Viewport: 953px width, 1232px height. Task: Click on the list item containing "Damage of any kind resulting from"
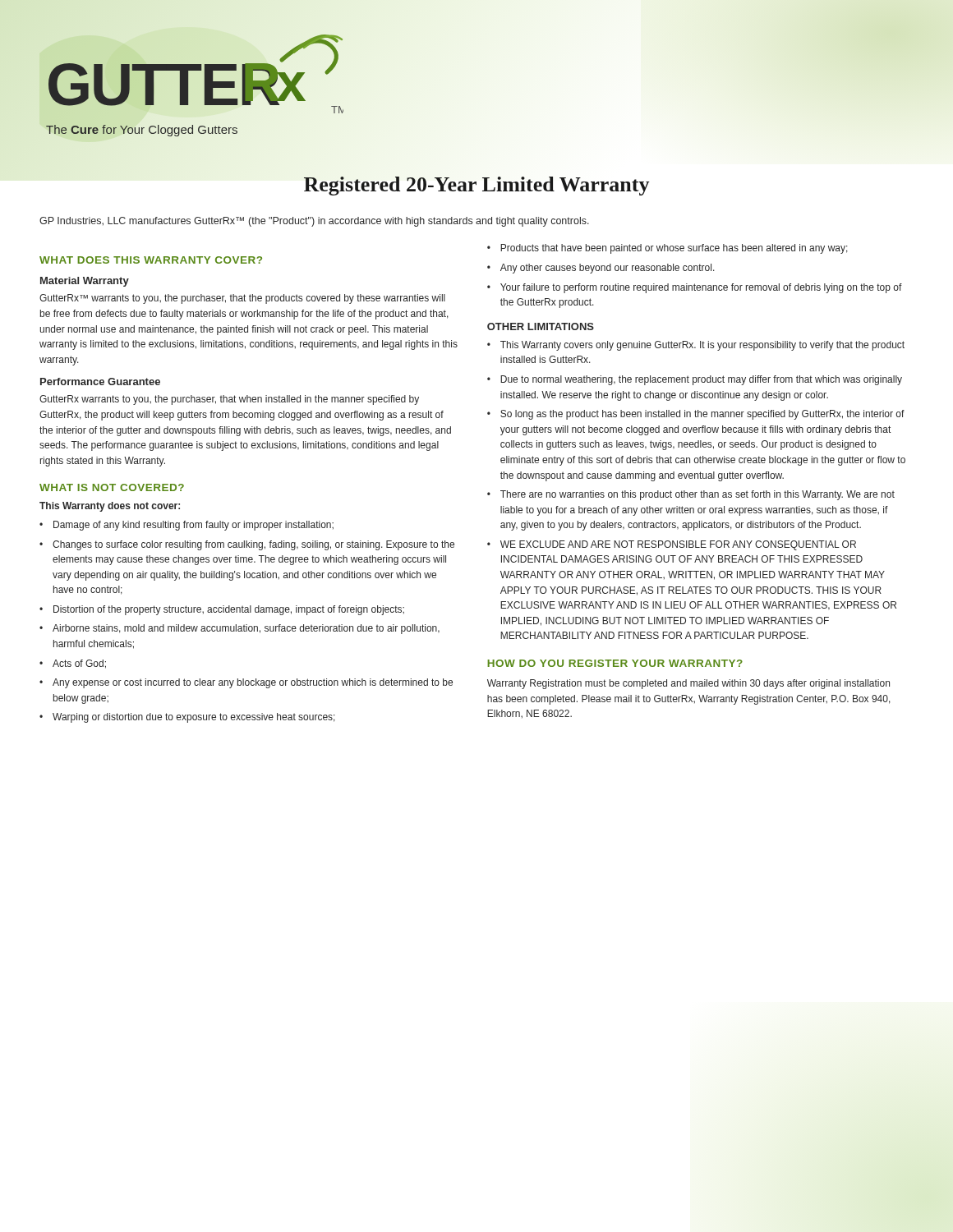(193, 525)
